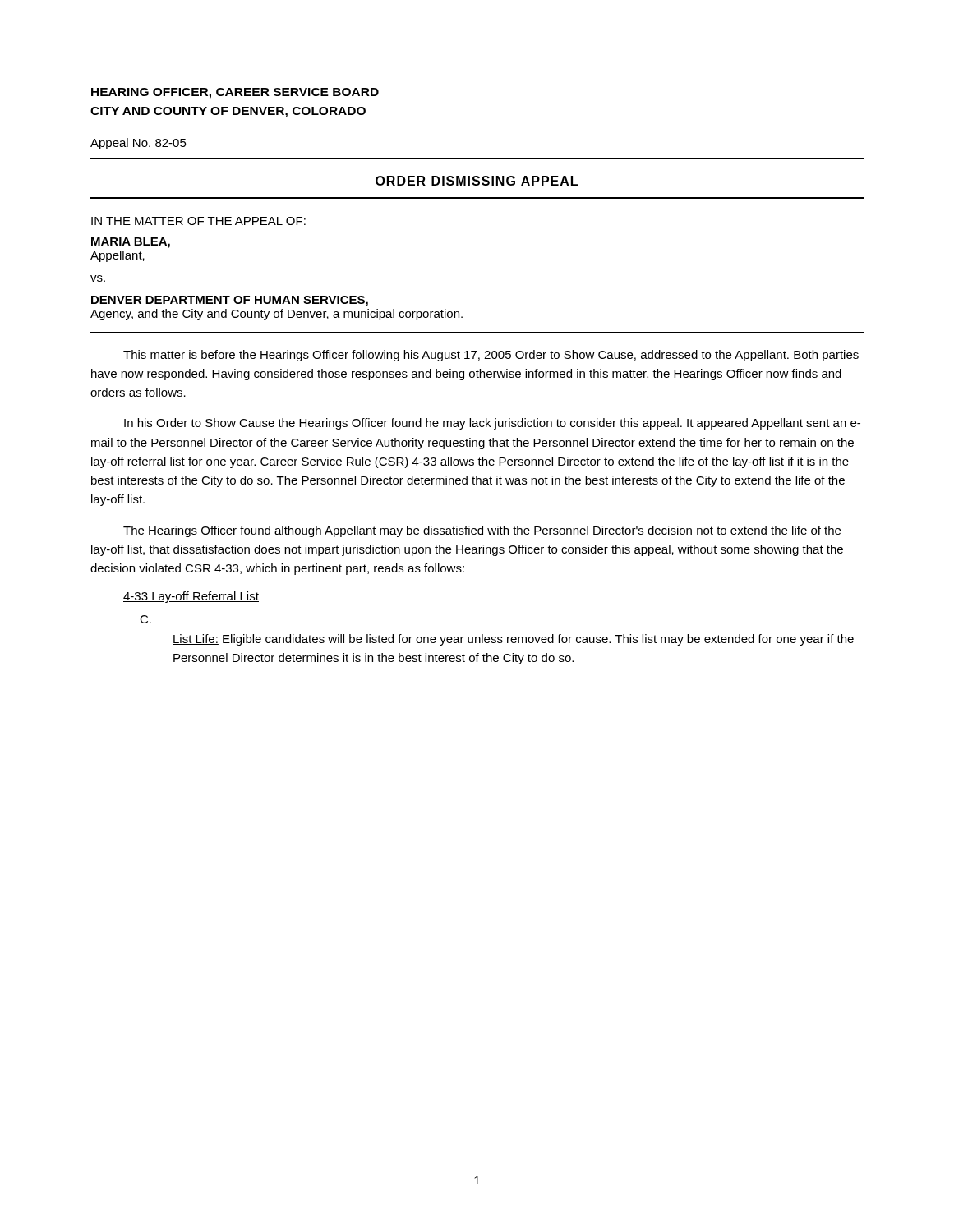The height and width of the screenshot is (1232, 954).
Task: Locate the text block with the text "The Hearings Officer found"
Action: [477, 549]
